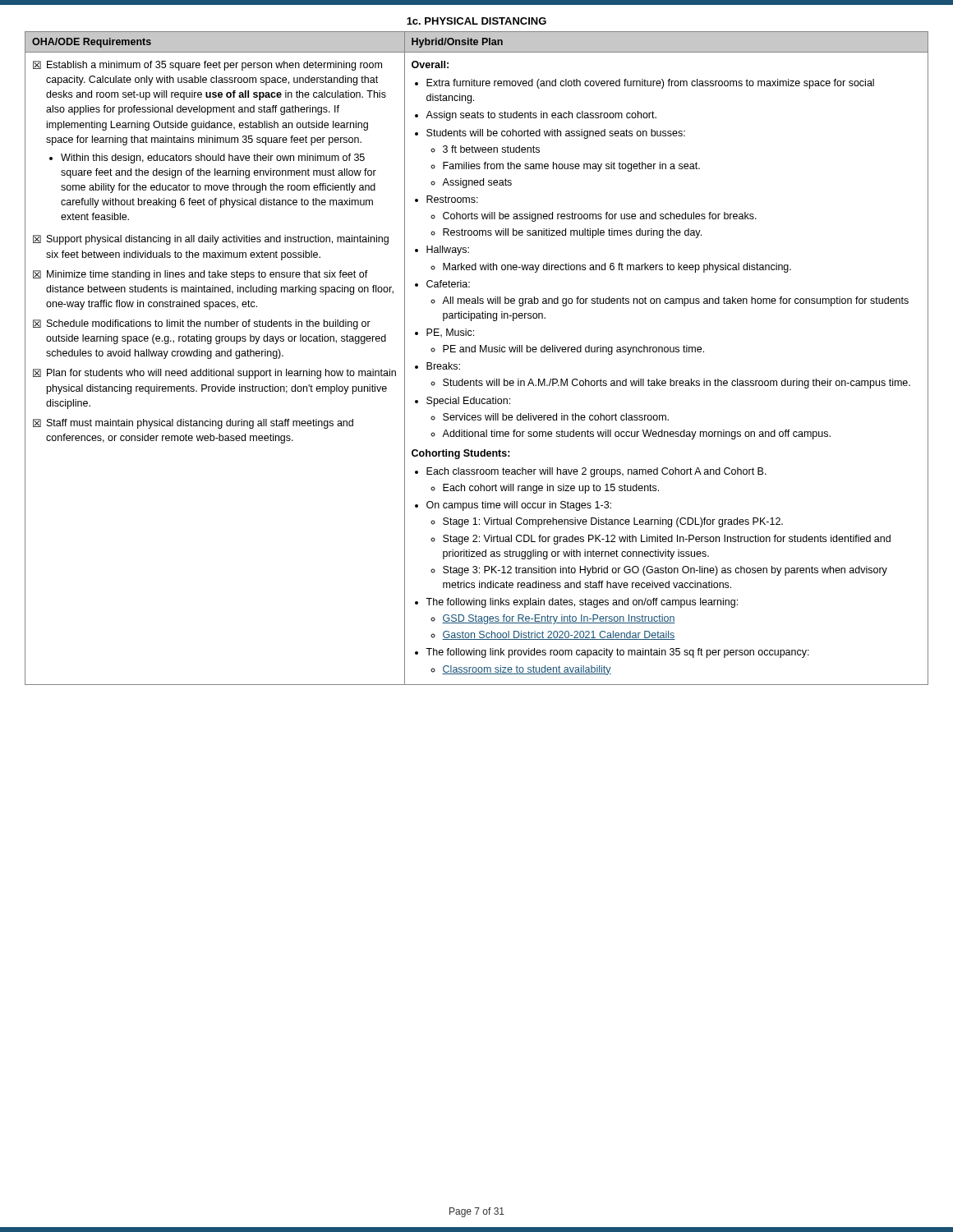Find a table
The image size is (953, 1232).
[x=476, y=609]
